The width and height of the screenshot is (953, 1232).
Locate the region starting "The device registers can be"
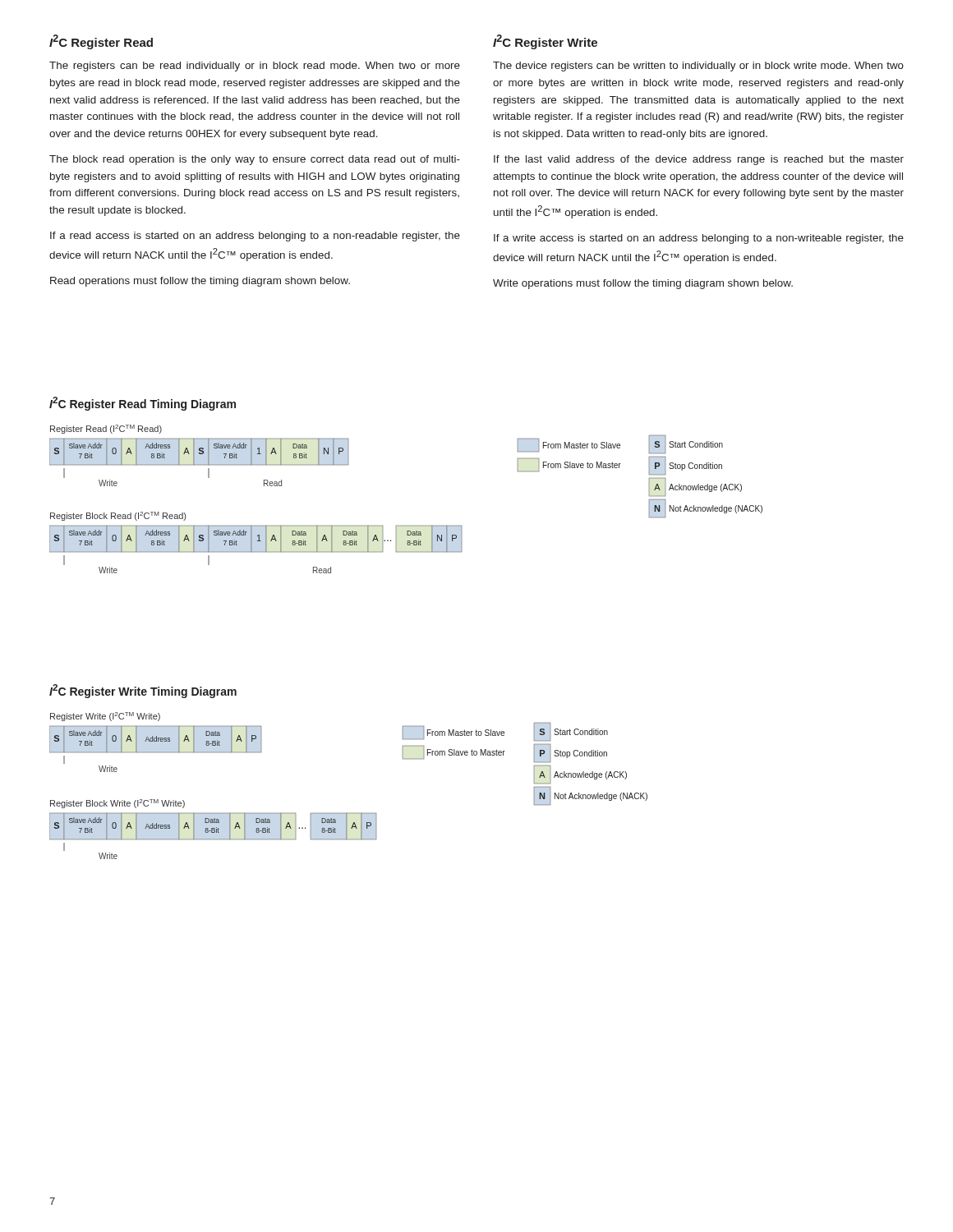tap(698, 99)
